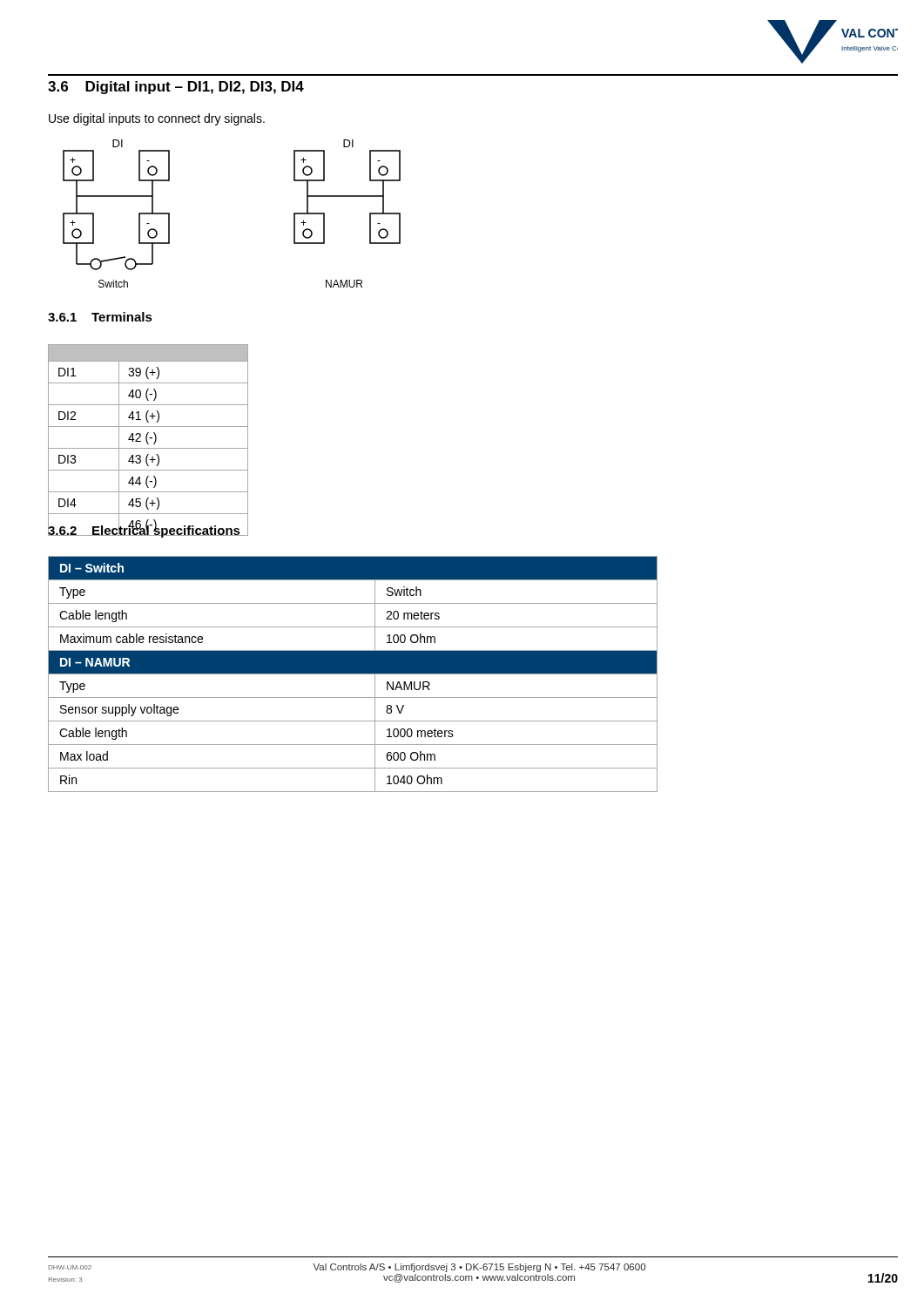This screenshot has height=1307, width=924.
Task: Find the logo
Action: point(828,43)
